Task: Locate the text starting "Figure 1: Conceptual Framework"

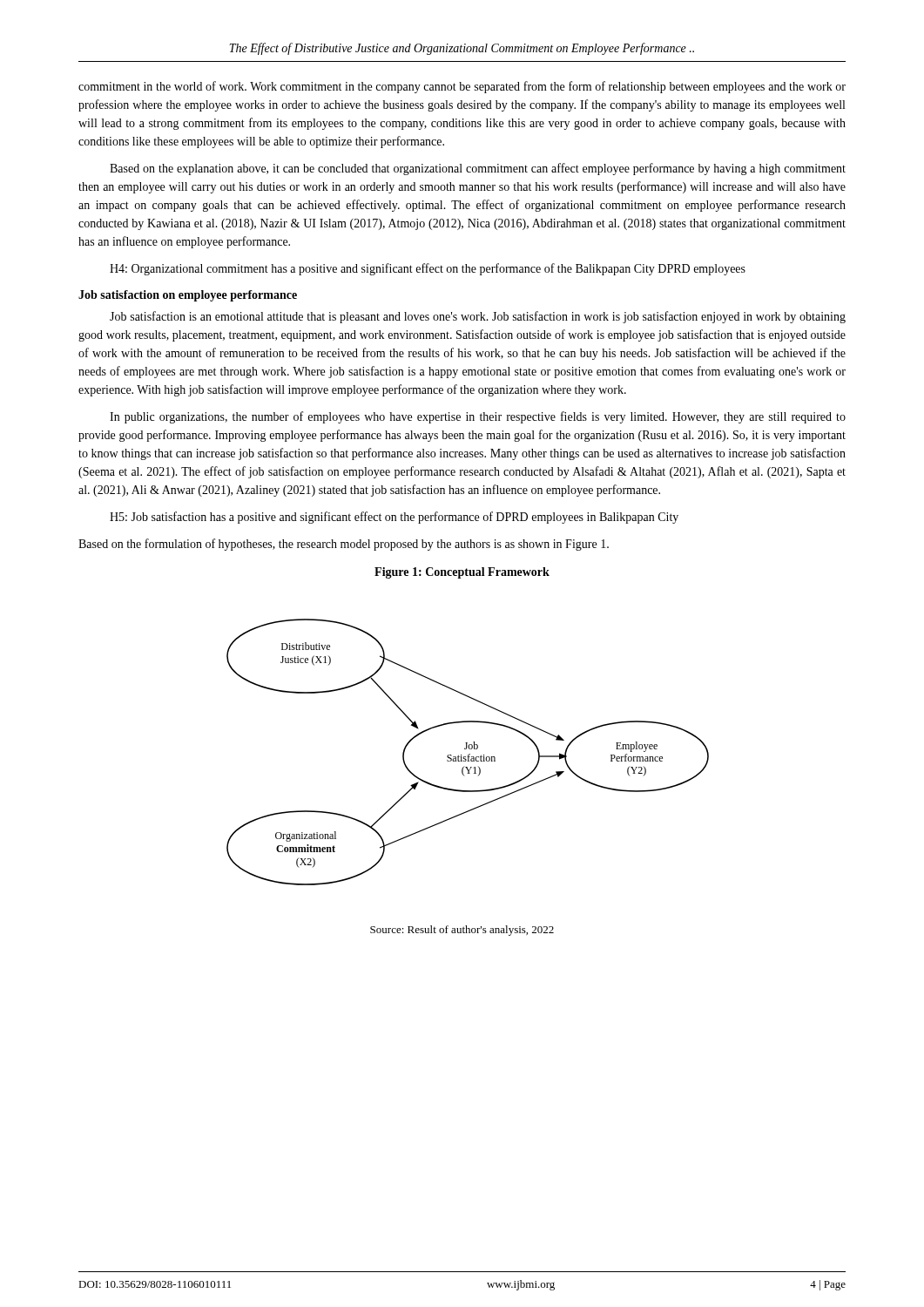Action: point(462,572)
